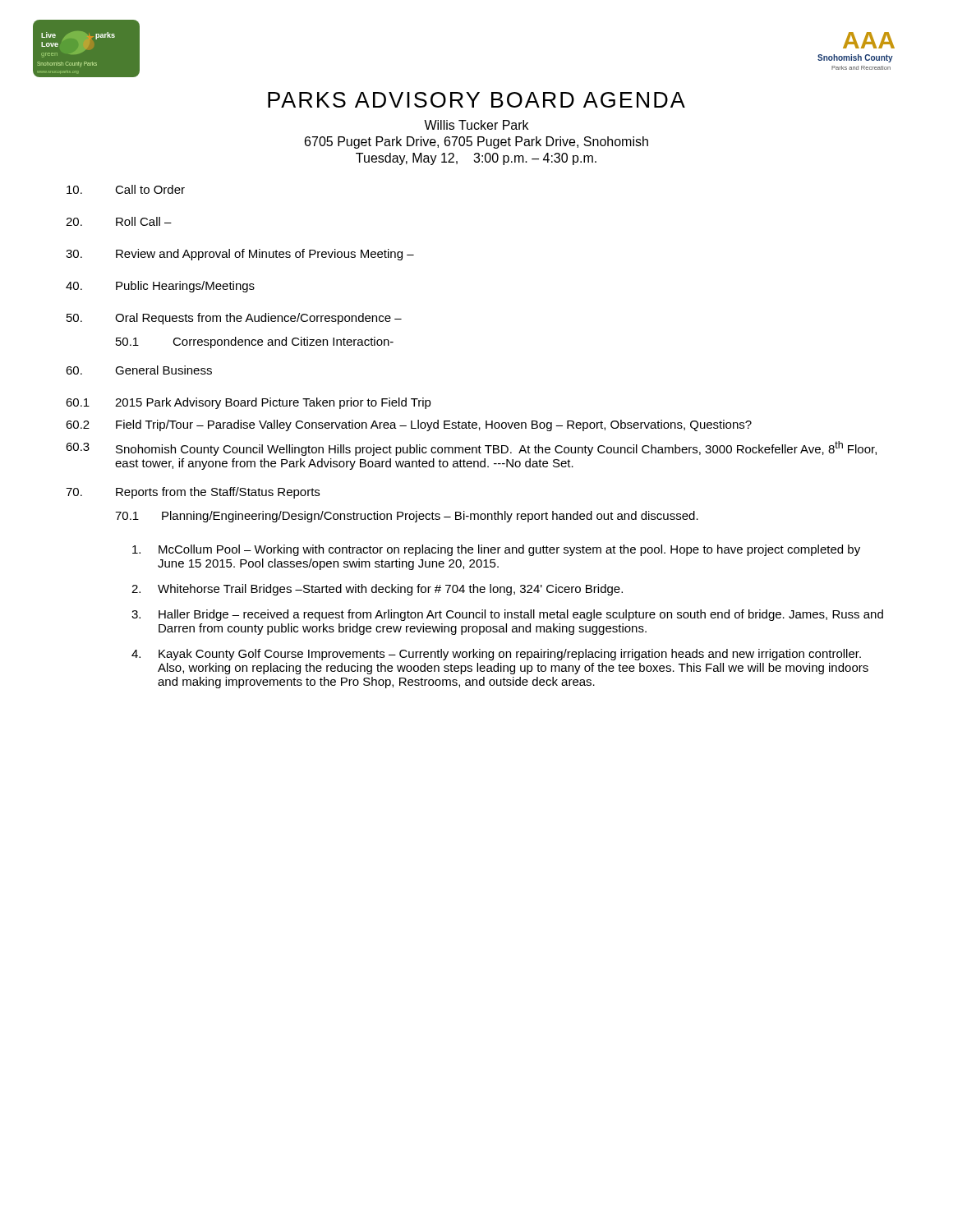The width and height of the screenshot is (953, 1232).
Task: Find the text block starting "3. Haller Bridge – received"
Action: (x=509, y=621)
